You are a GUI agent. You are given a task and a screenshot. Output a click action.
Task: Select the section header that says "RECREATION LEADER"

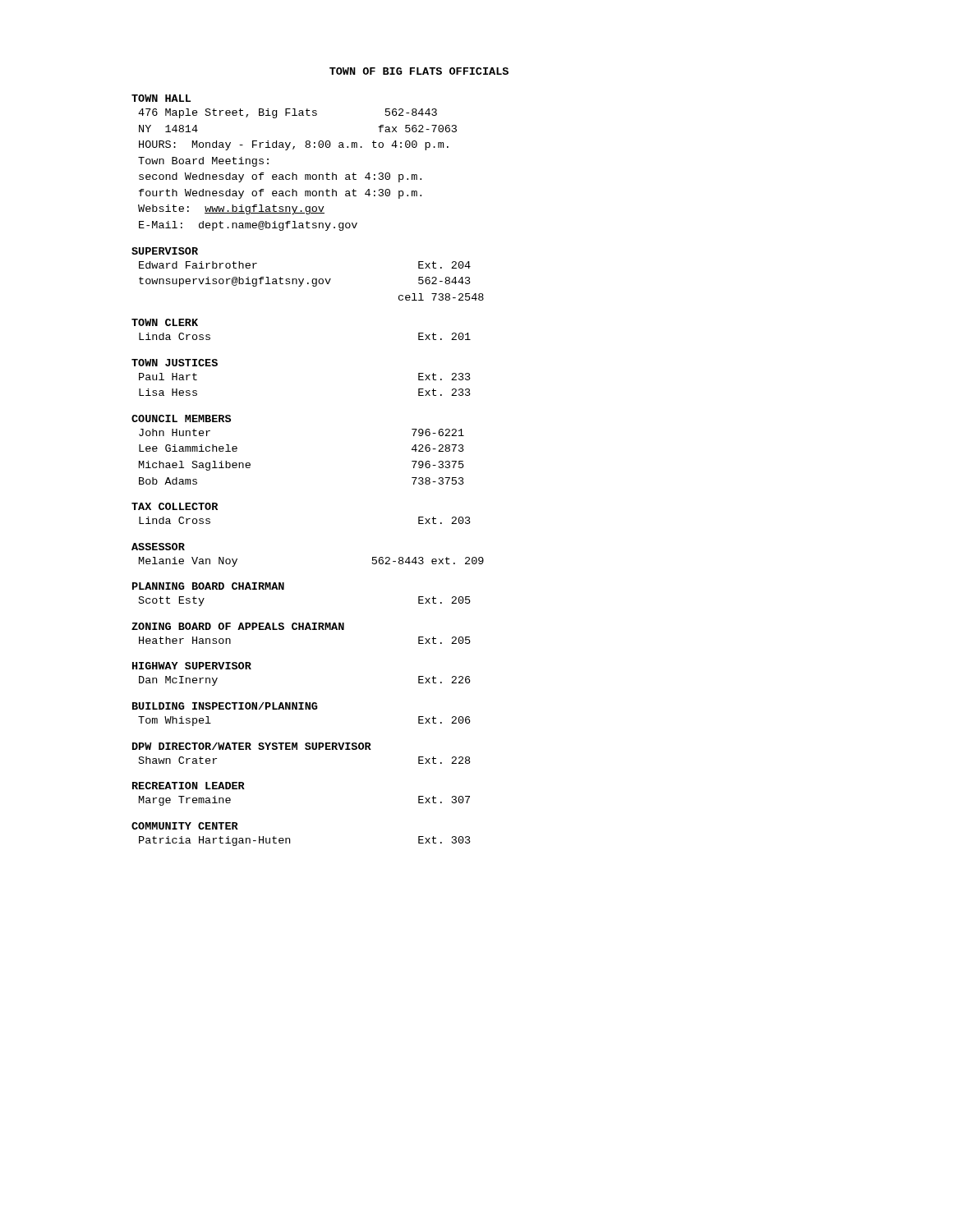[188, 787]
